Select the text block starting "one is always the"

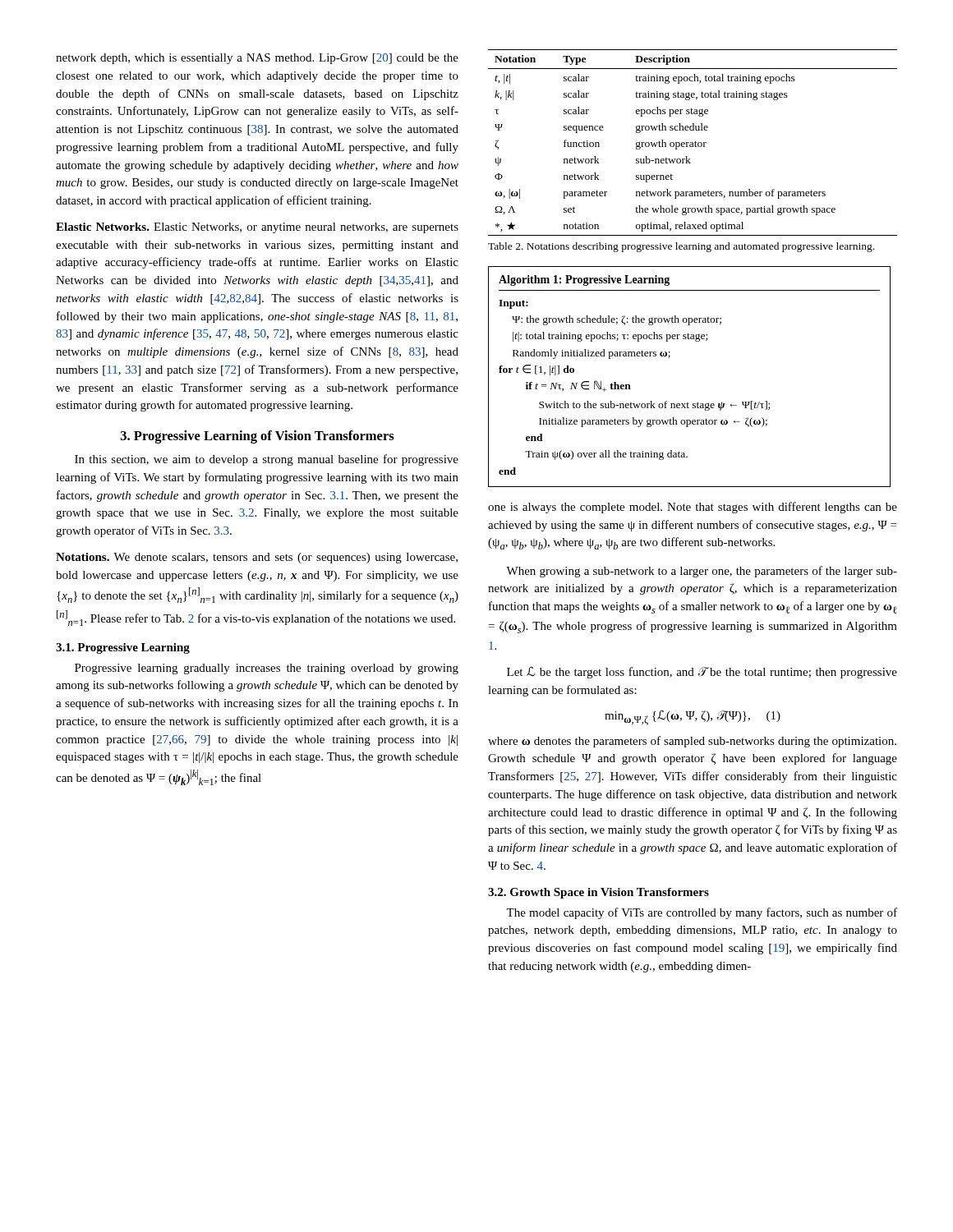coord(693,599)
